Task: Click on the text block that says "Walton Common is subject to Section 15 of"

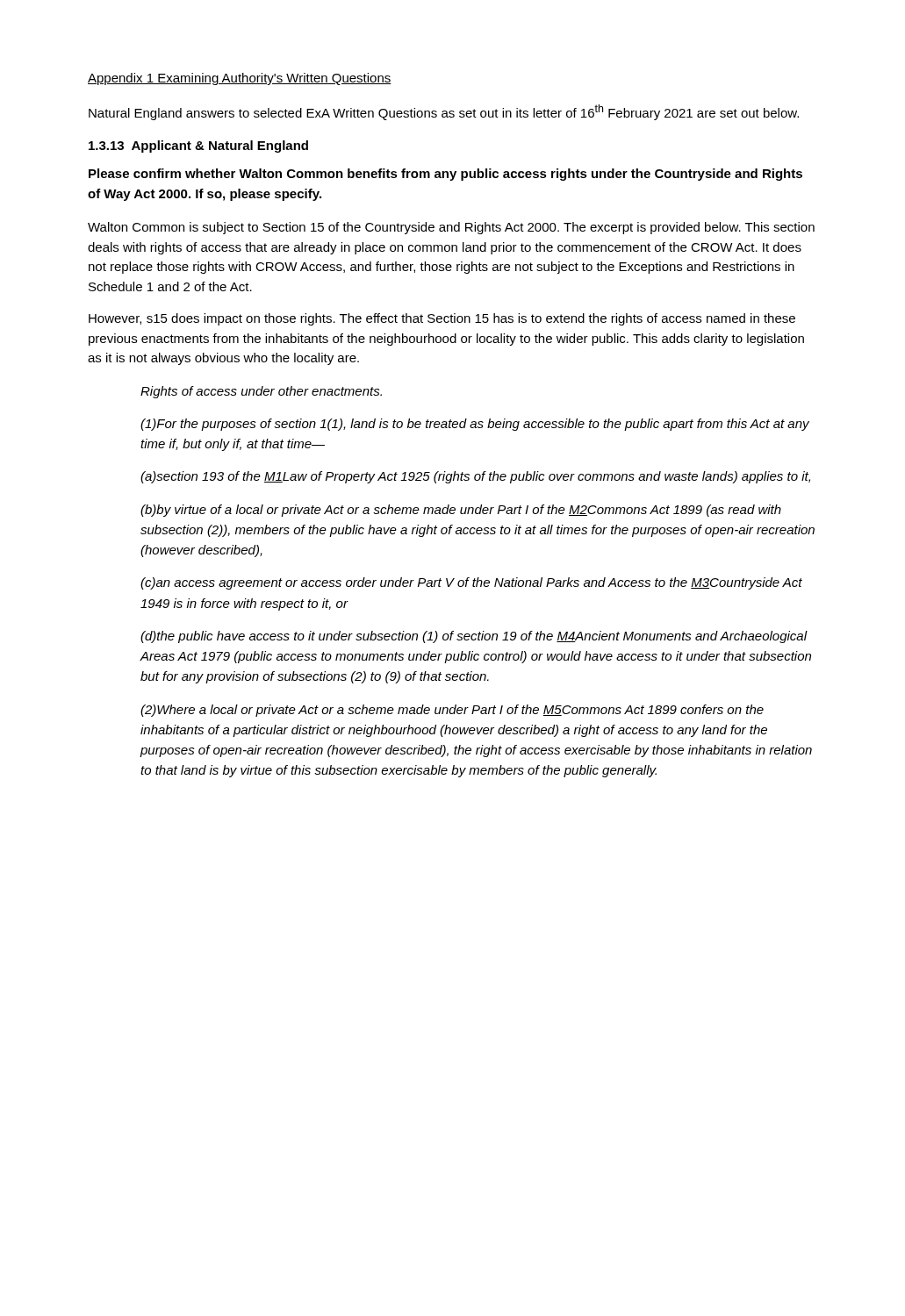Action: point(451,256)
